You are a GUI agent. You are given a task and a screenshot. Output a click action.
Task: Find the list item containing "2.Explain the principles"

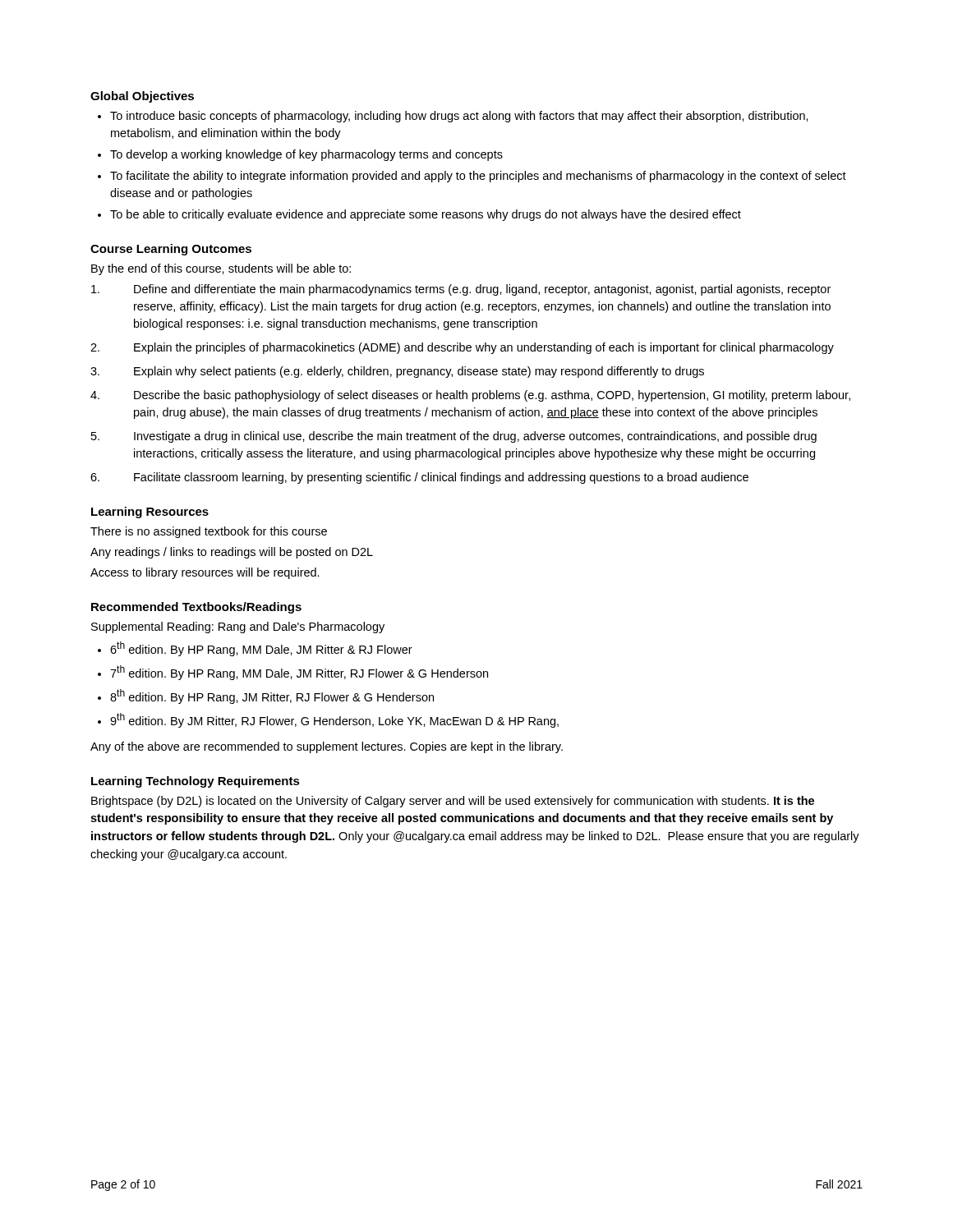pyautogui.click(x=476, y=348)
